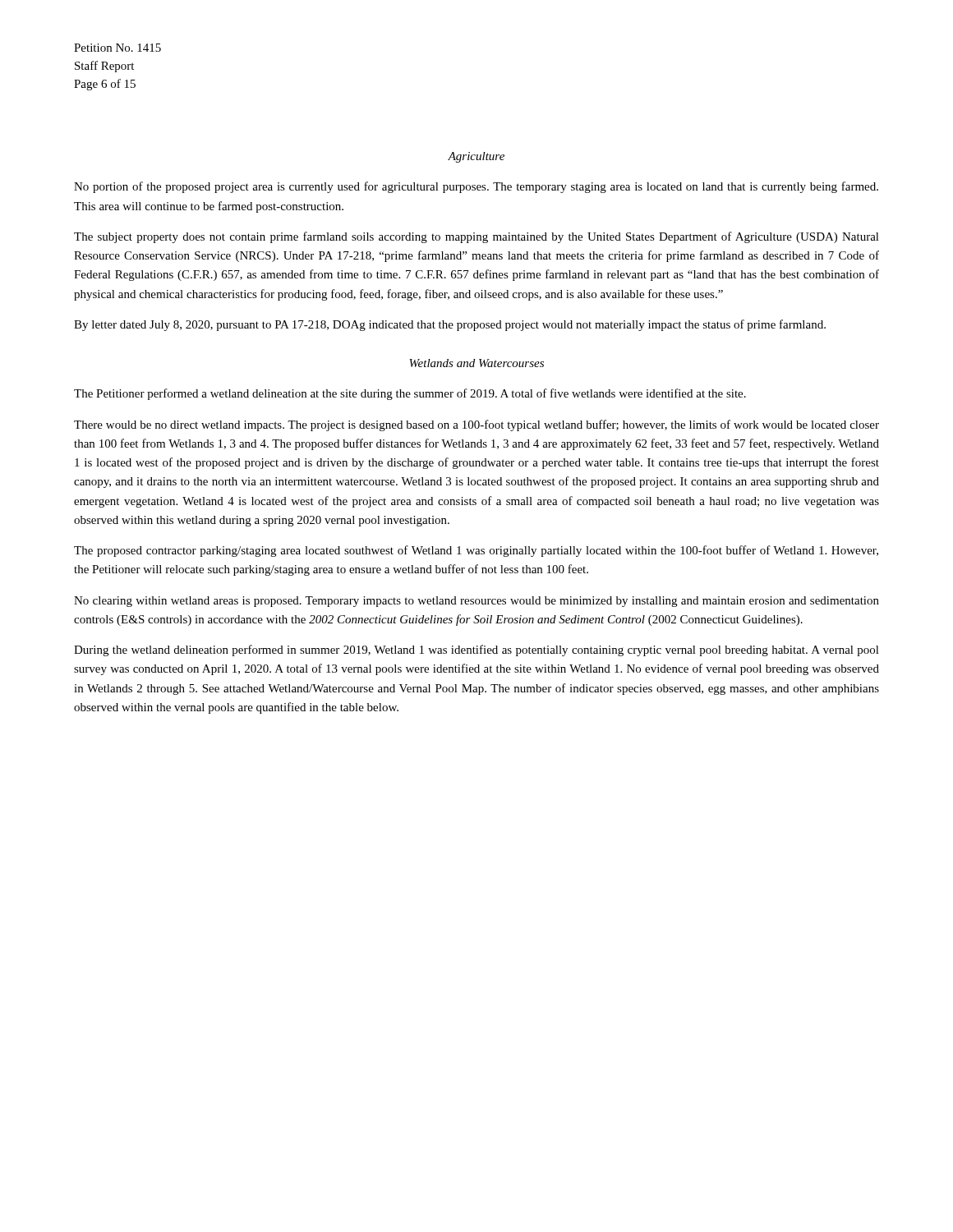Find the text starting "The Petitioner performed"
953x1232 pixels.
[410, 394]
